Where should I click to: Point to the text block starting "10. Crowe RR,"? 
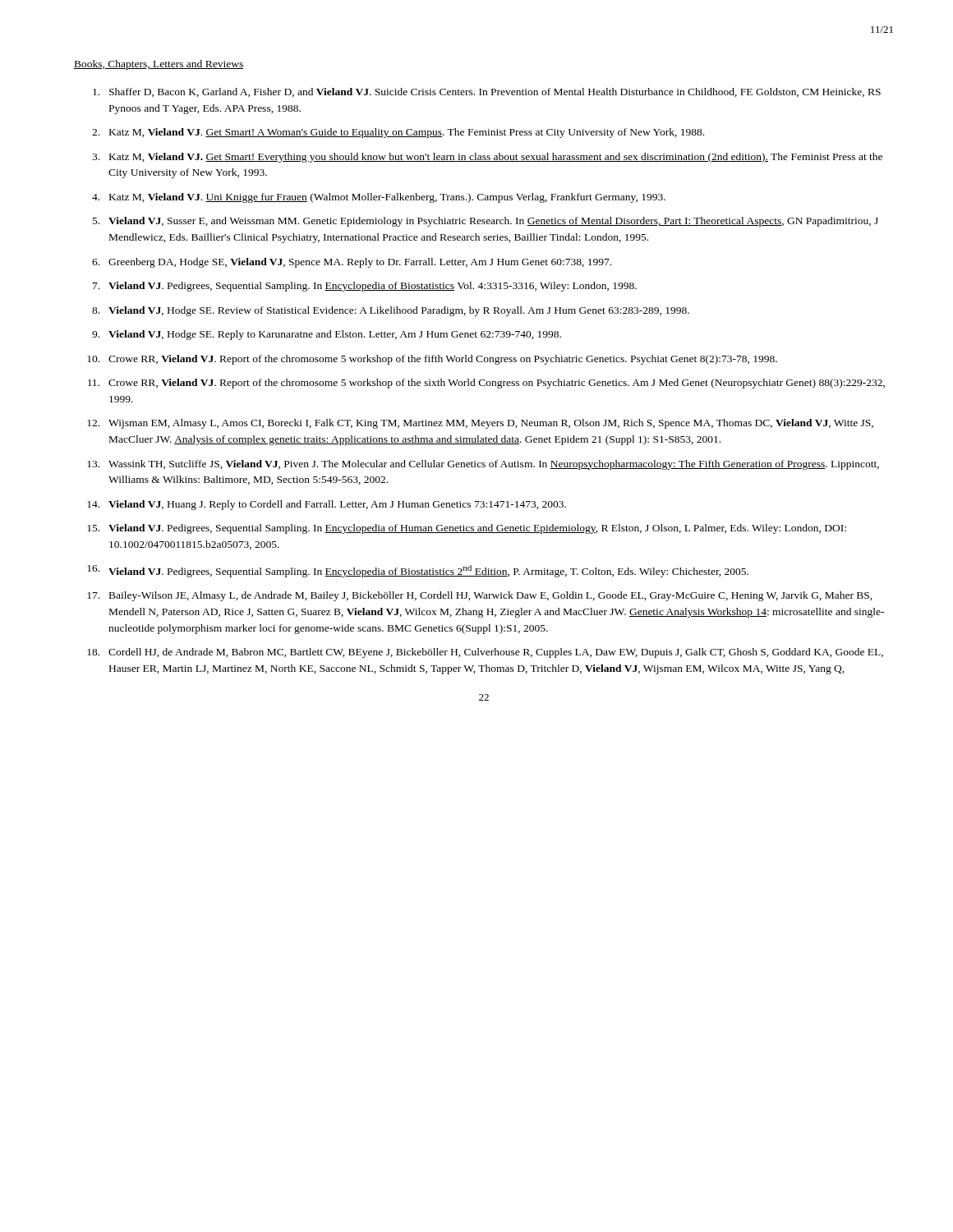[484, 359]
